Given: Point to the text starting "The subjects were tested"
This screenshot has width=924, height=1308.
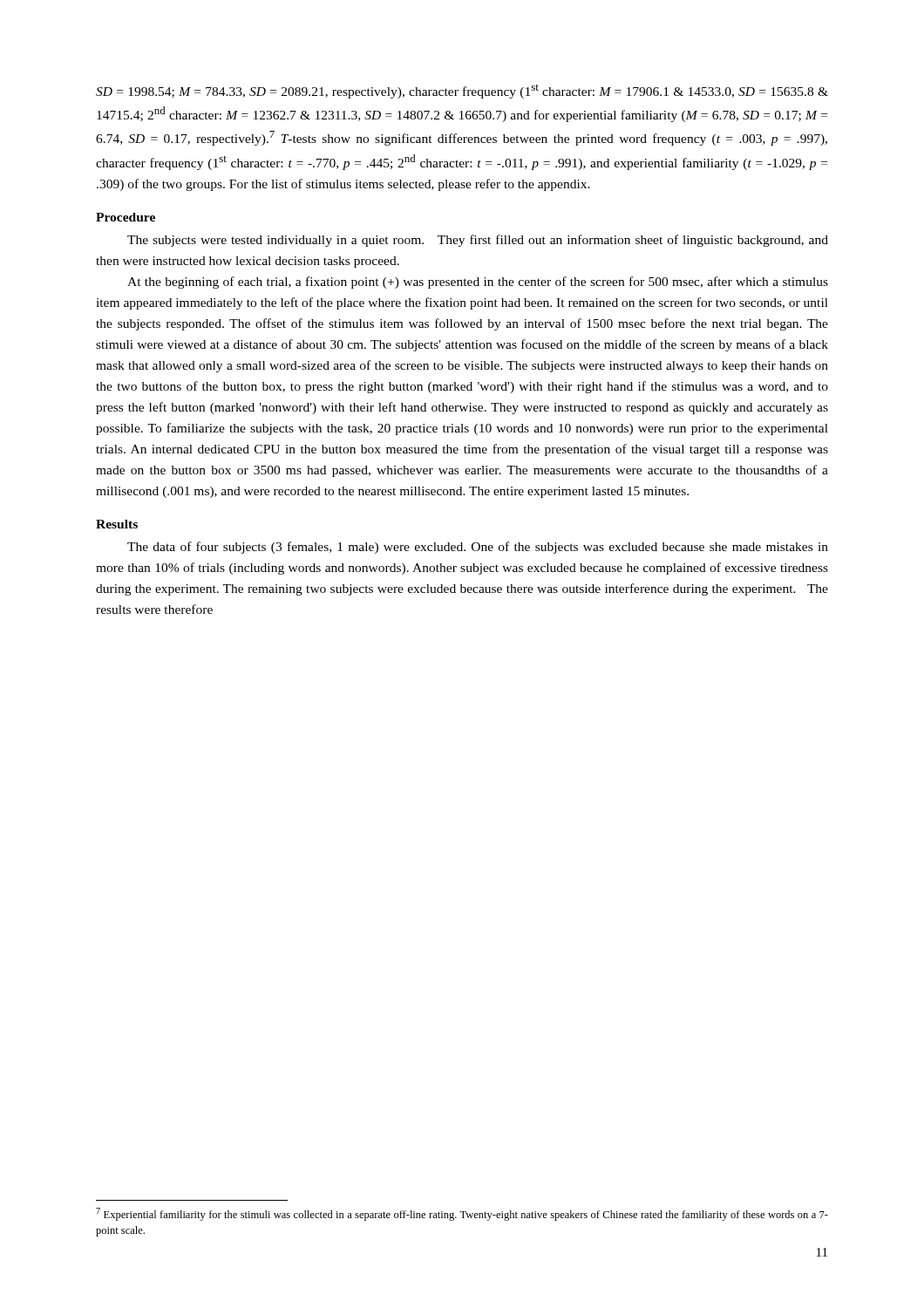Looking at the screenshot, I should click(x=462, y=250).
